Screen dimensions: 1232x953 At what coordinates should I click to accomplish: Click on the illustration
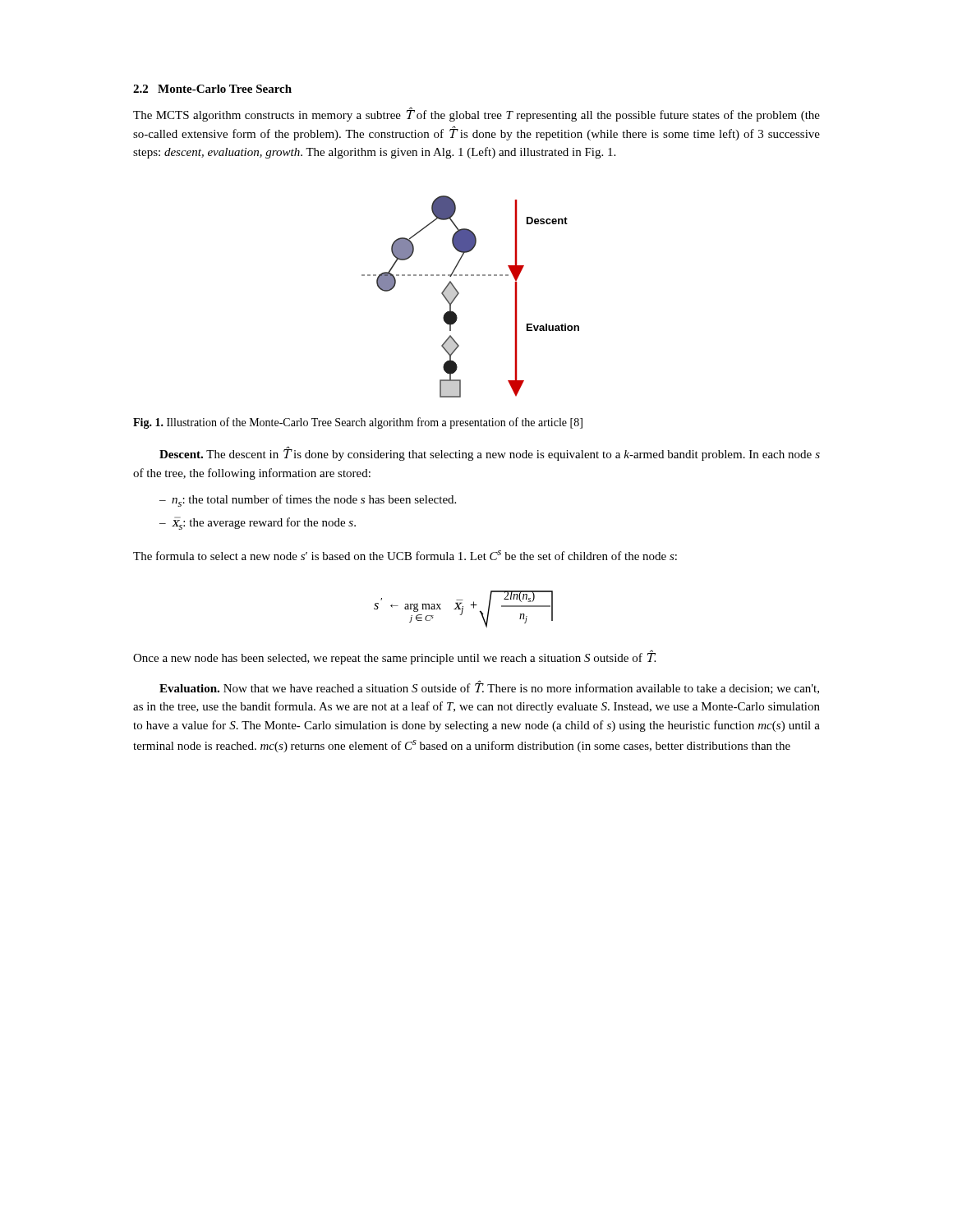476,293
